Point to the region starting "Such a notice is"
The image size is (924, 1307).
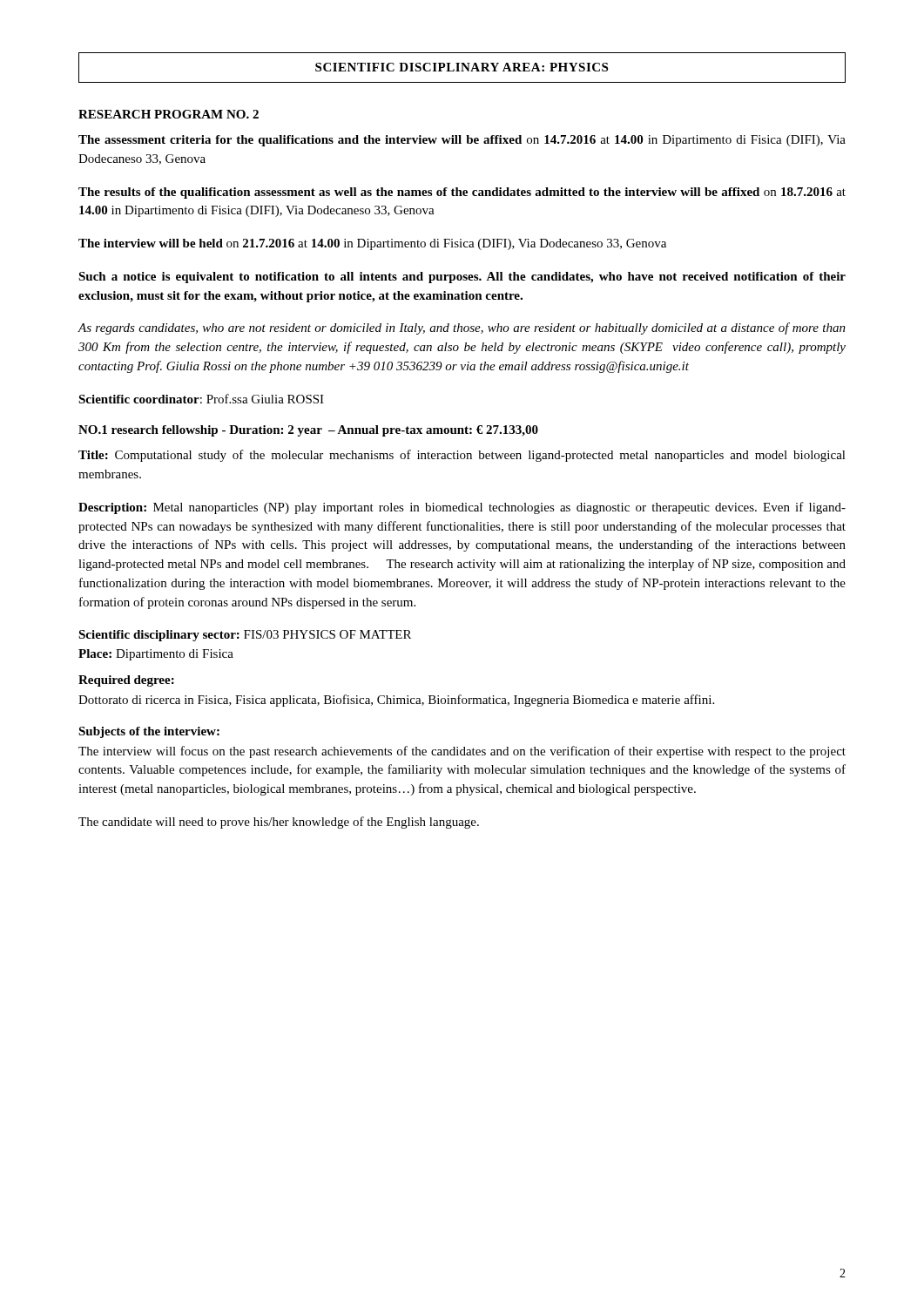click(462, 285)
